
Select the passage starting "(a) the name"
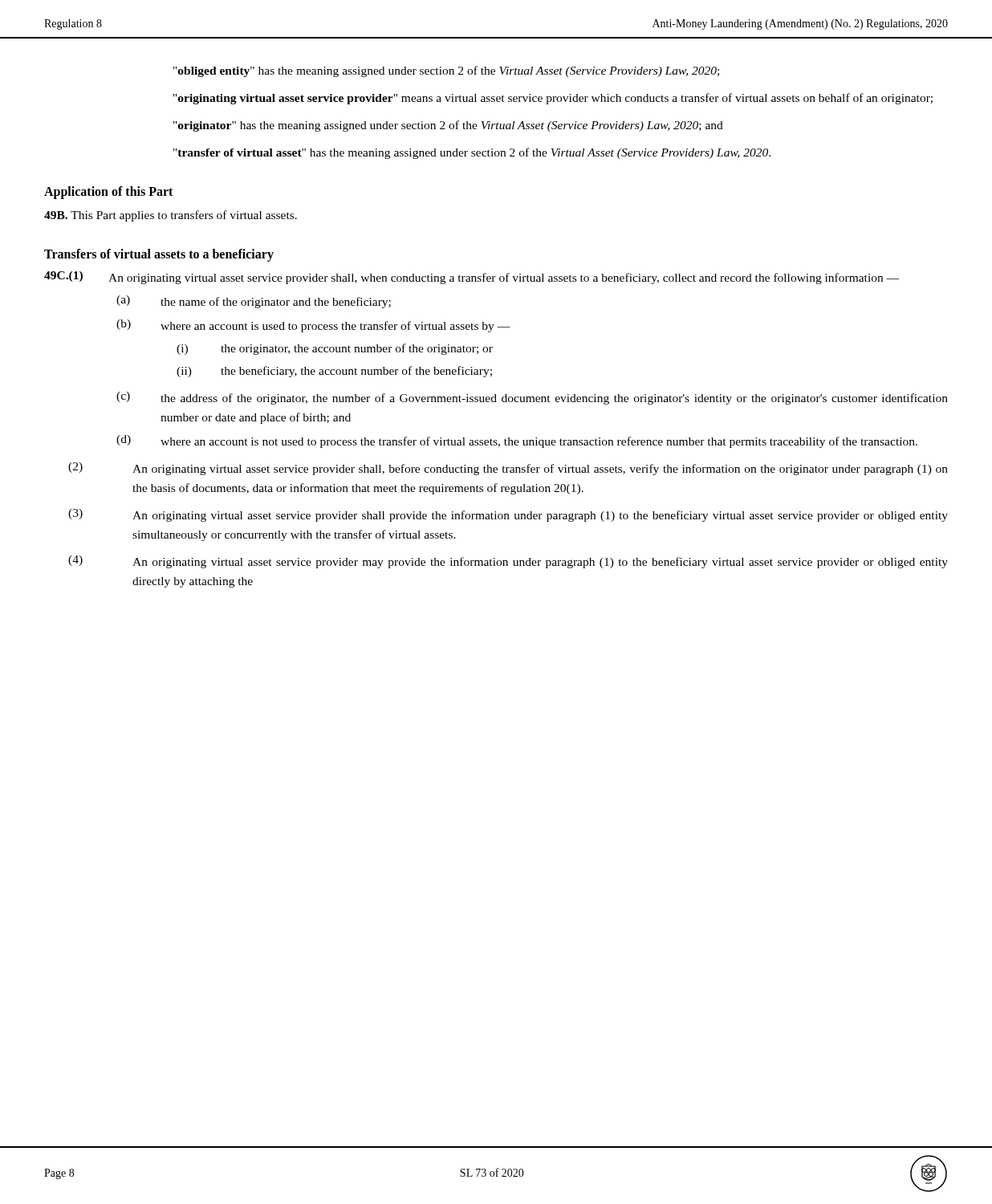(x=254, y=302)
